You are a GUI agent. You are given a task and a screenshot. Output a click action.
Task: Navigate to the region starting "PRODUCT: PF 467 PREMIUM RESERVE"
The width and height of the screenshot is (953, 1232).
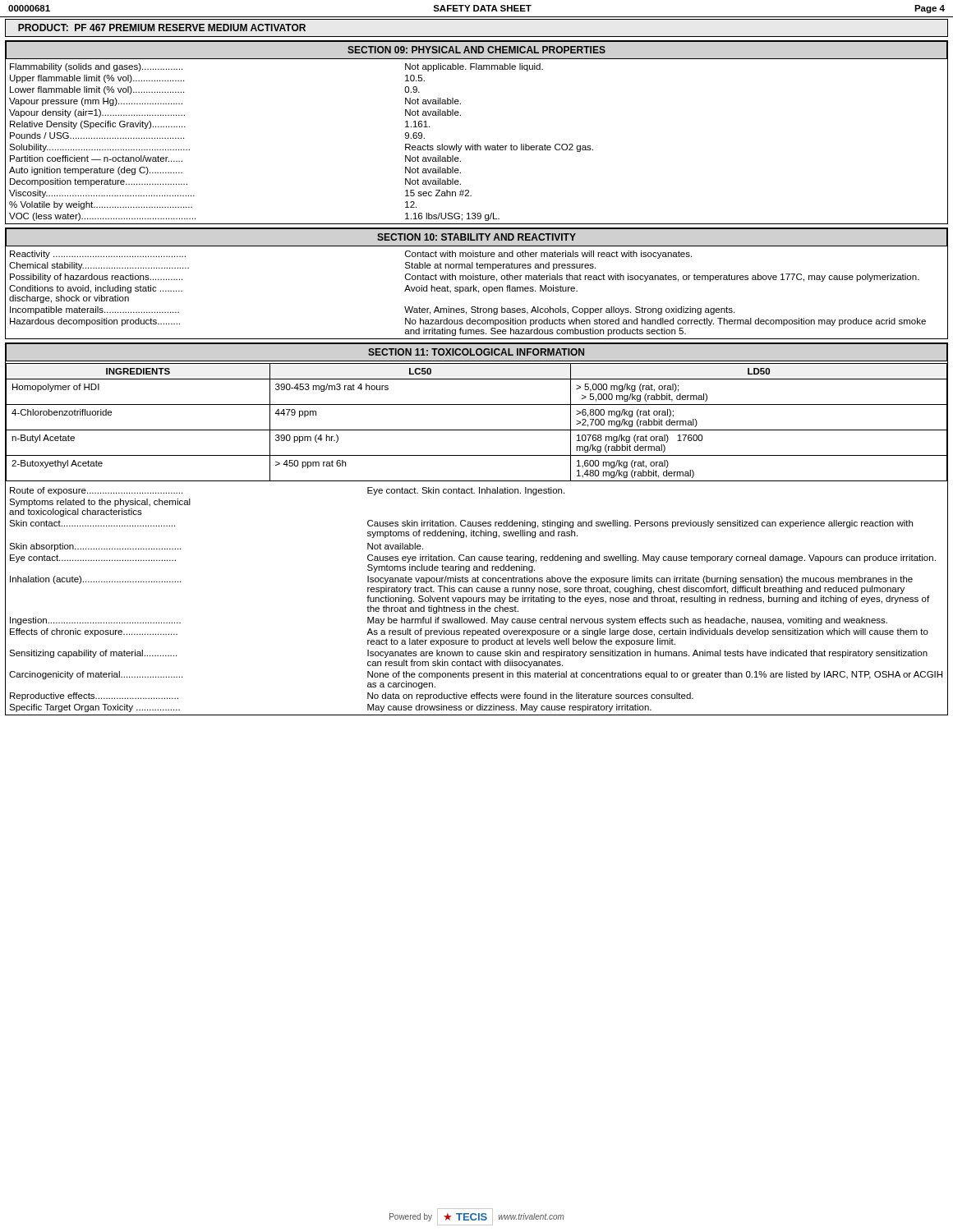tap(159, 28)
